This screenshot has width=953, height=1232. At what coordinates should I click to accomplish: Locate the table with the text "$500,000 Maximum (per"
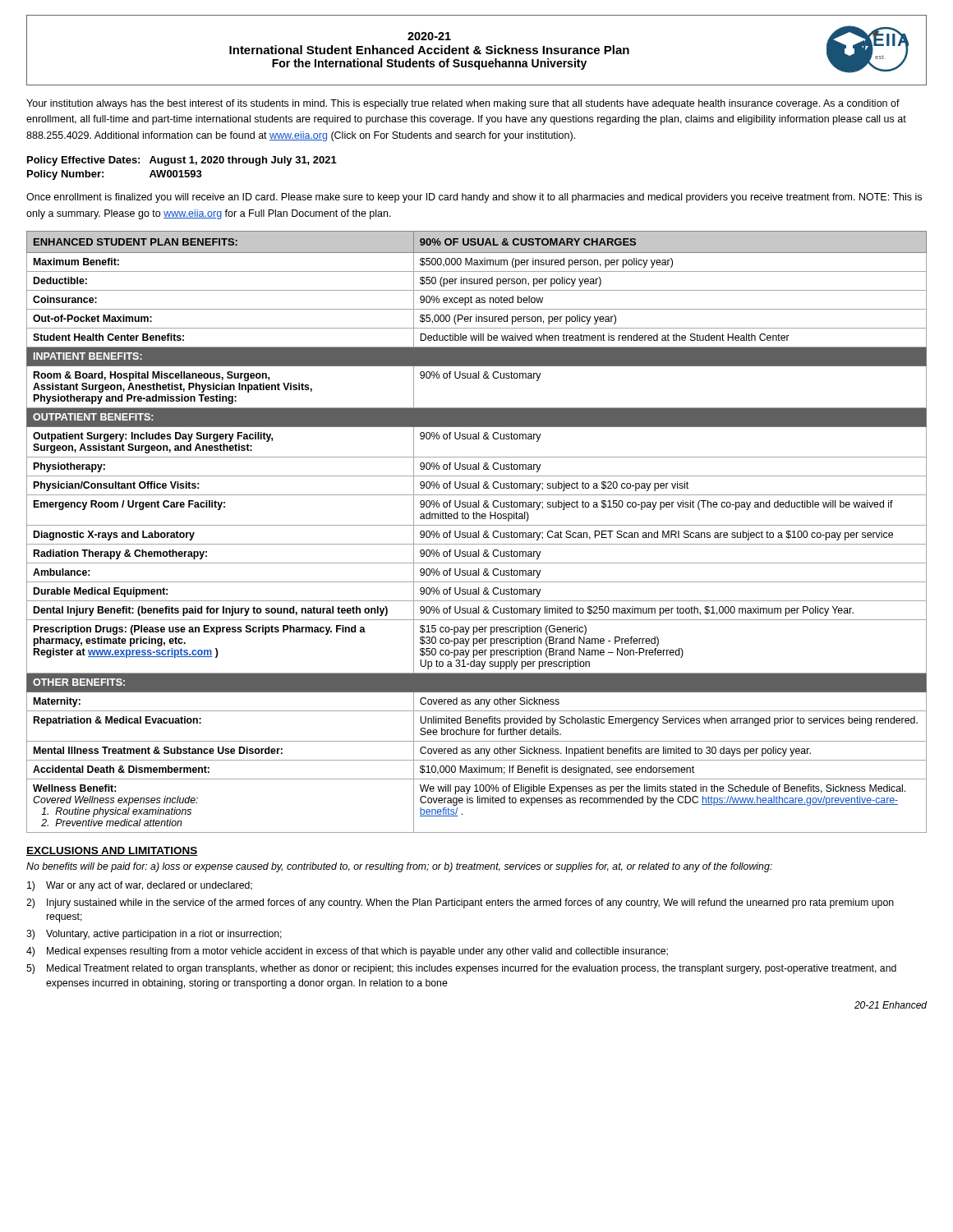point(476,532)
